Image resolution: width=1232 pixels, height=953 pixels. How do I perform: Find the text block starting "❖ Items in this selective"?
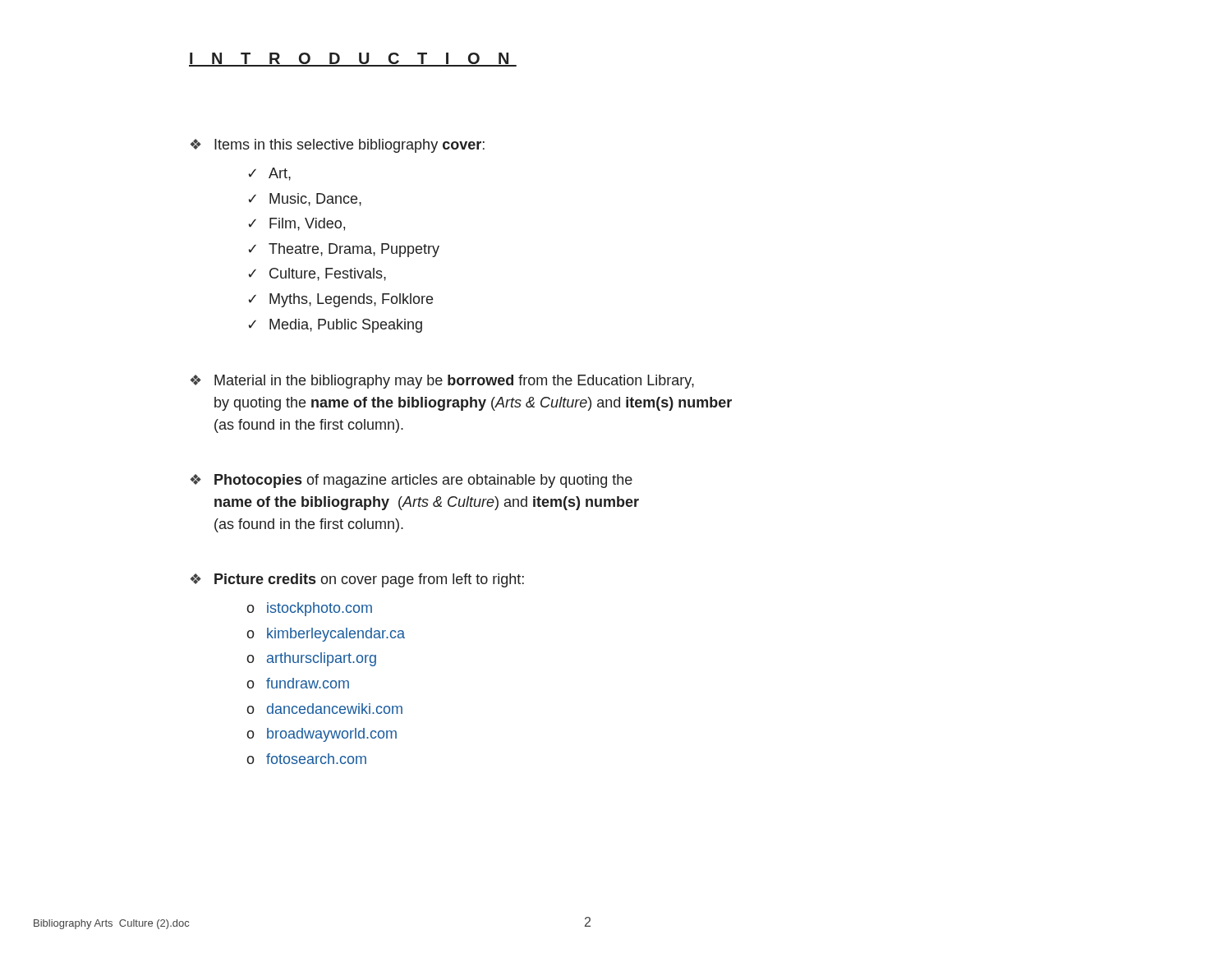[337, 146]
